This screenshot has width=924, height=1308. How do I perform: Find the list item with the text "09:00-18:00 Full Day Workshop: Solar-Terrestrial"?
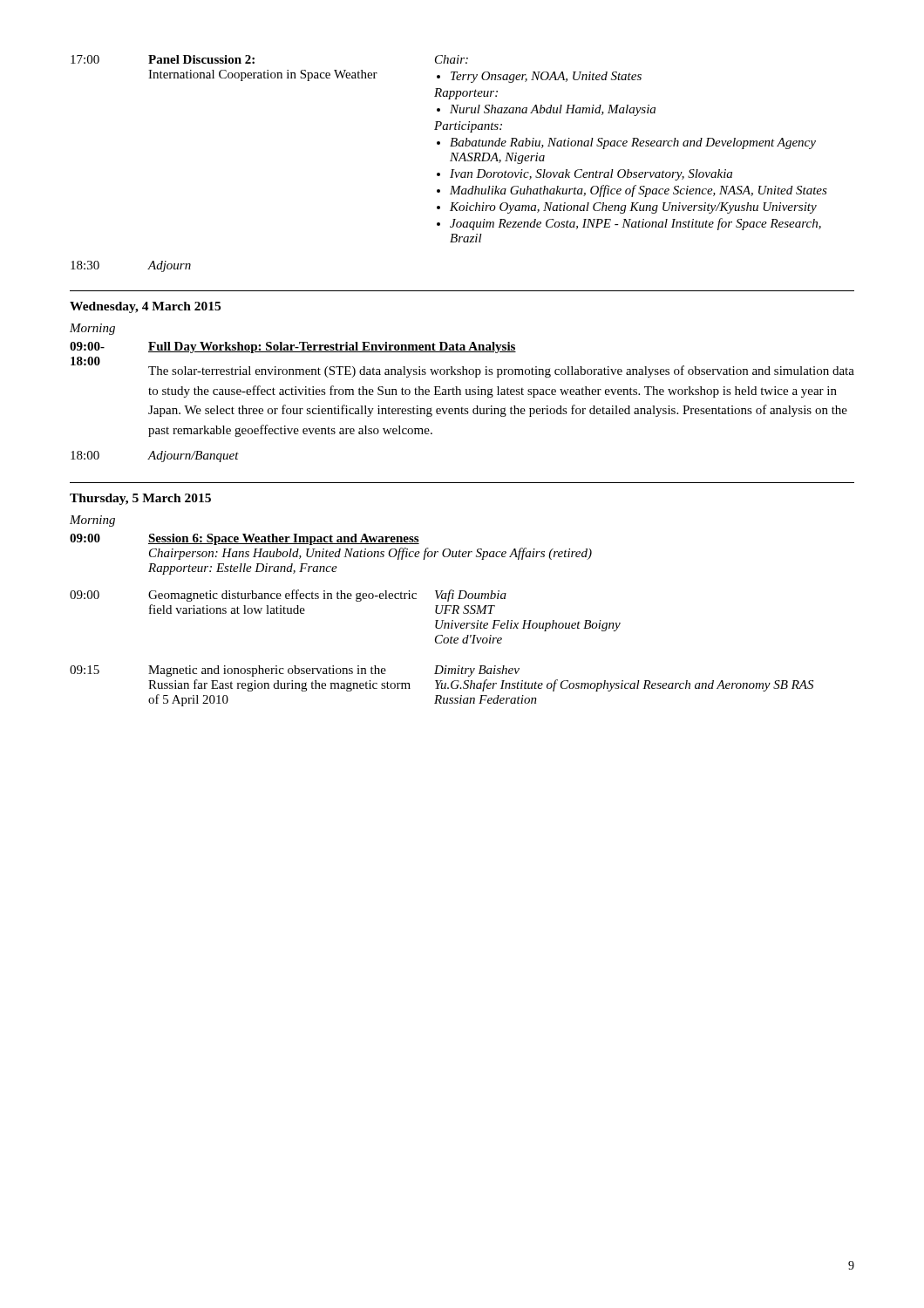(x=462, y=389)
